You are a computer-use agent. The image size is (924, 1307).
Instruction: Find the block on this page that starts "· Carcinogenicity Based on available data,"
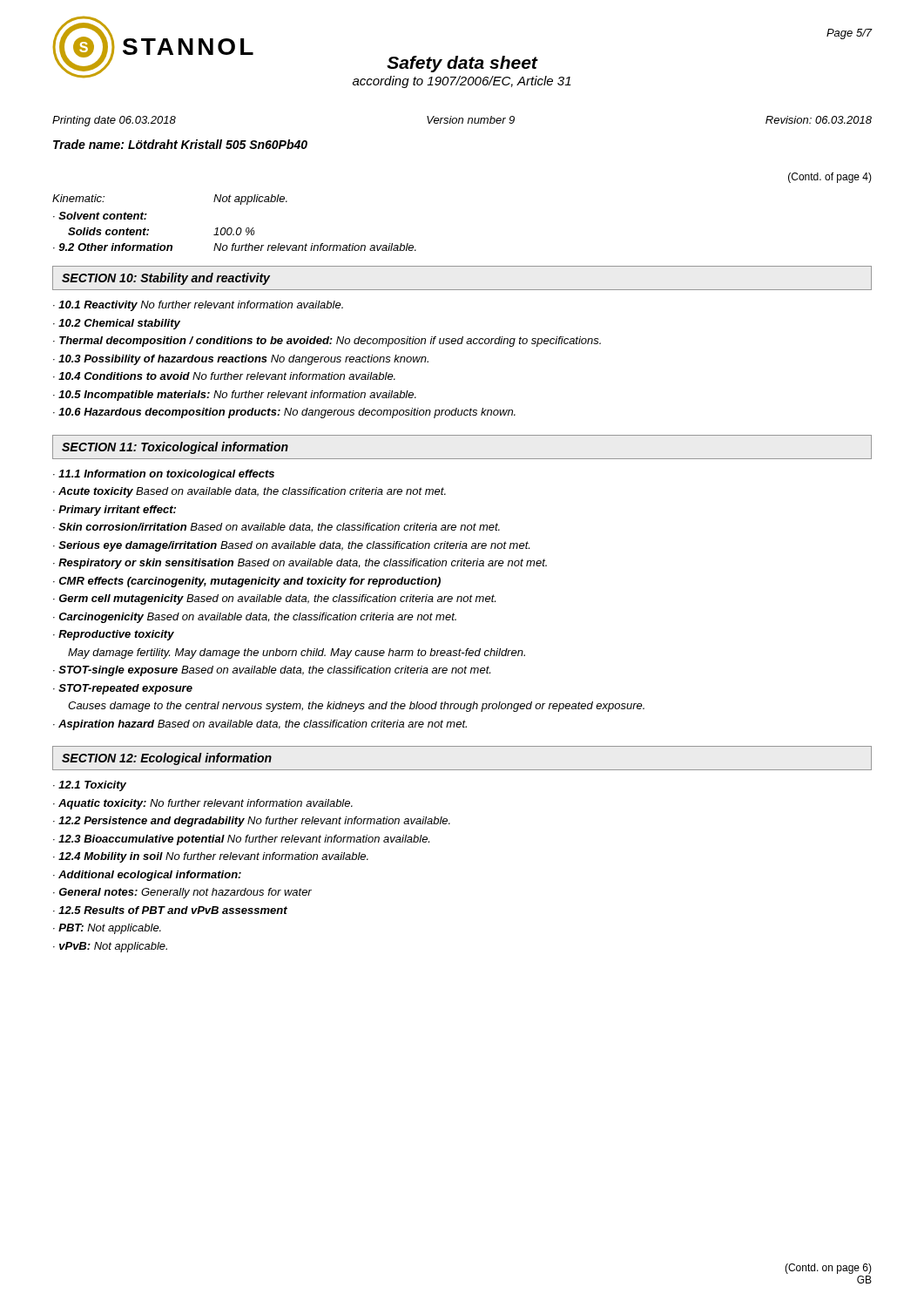tap(255, 616)
